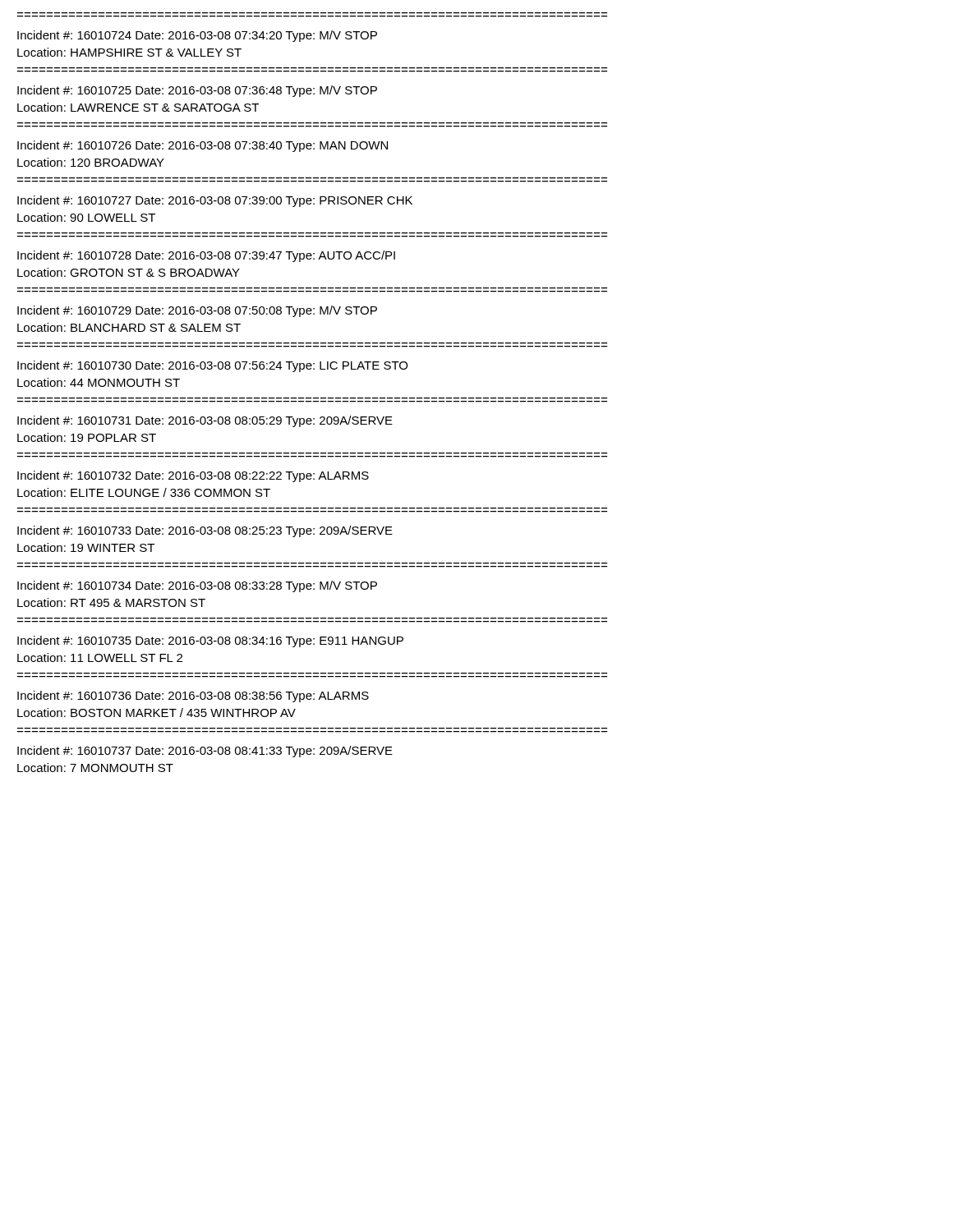Navigate to the text block starting "Incident #: 16010729 Date:"
This screenshot has width=953, height=1232.
[197, 319]
